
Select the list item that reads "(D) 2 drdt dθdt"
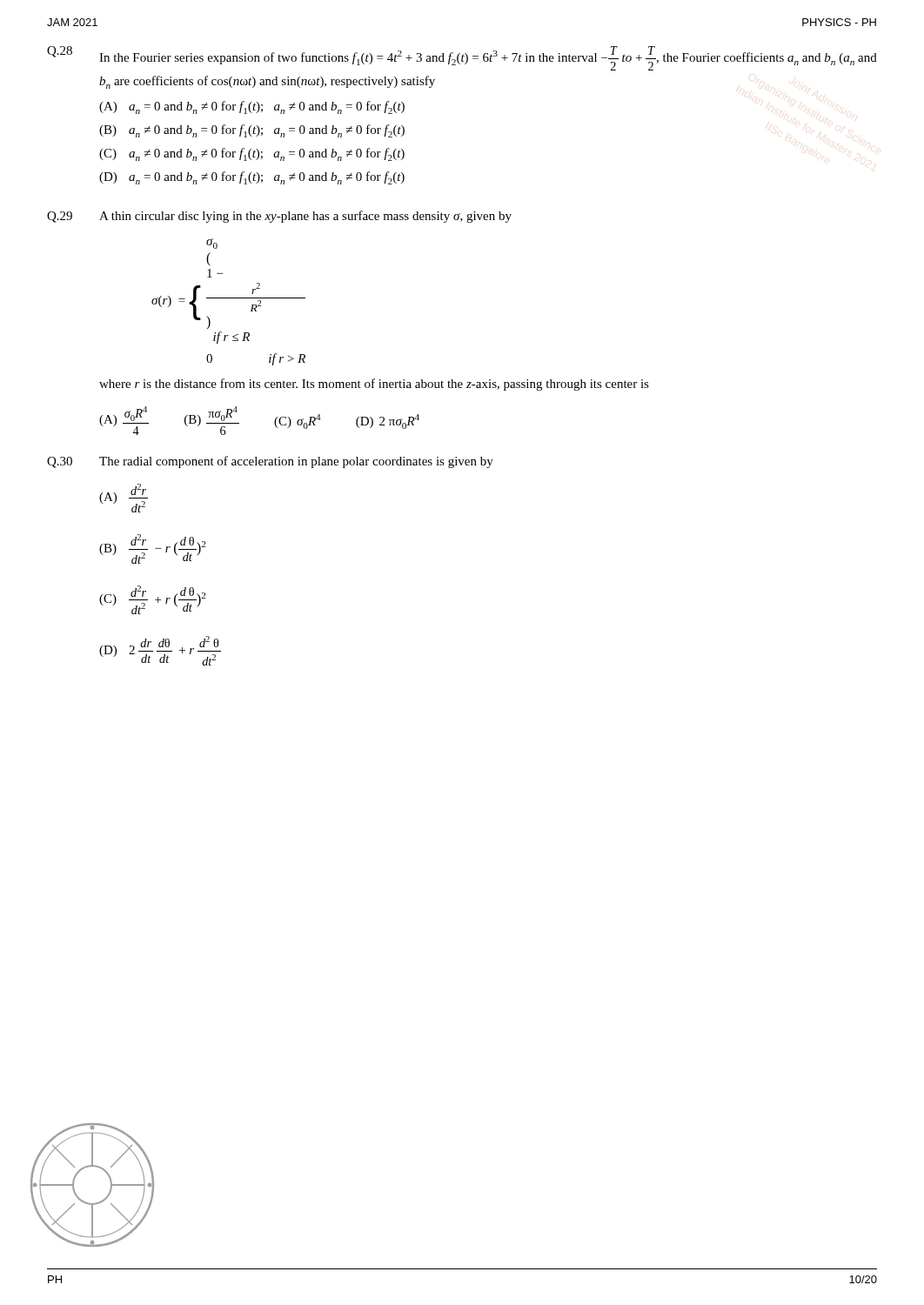[x=160, y=651]
